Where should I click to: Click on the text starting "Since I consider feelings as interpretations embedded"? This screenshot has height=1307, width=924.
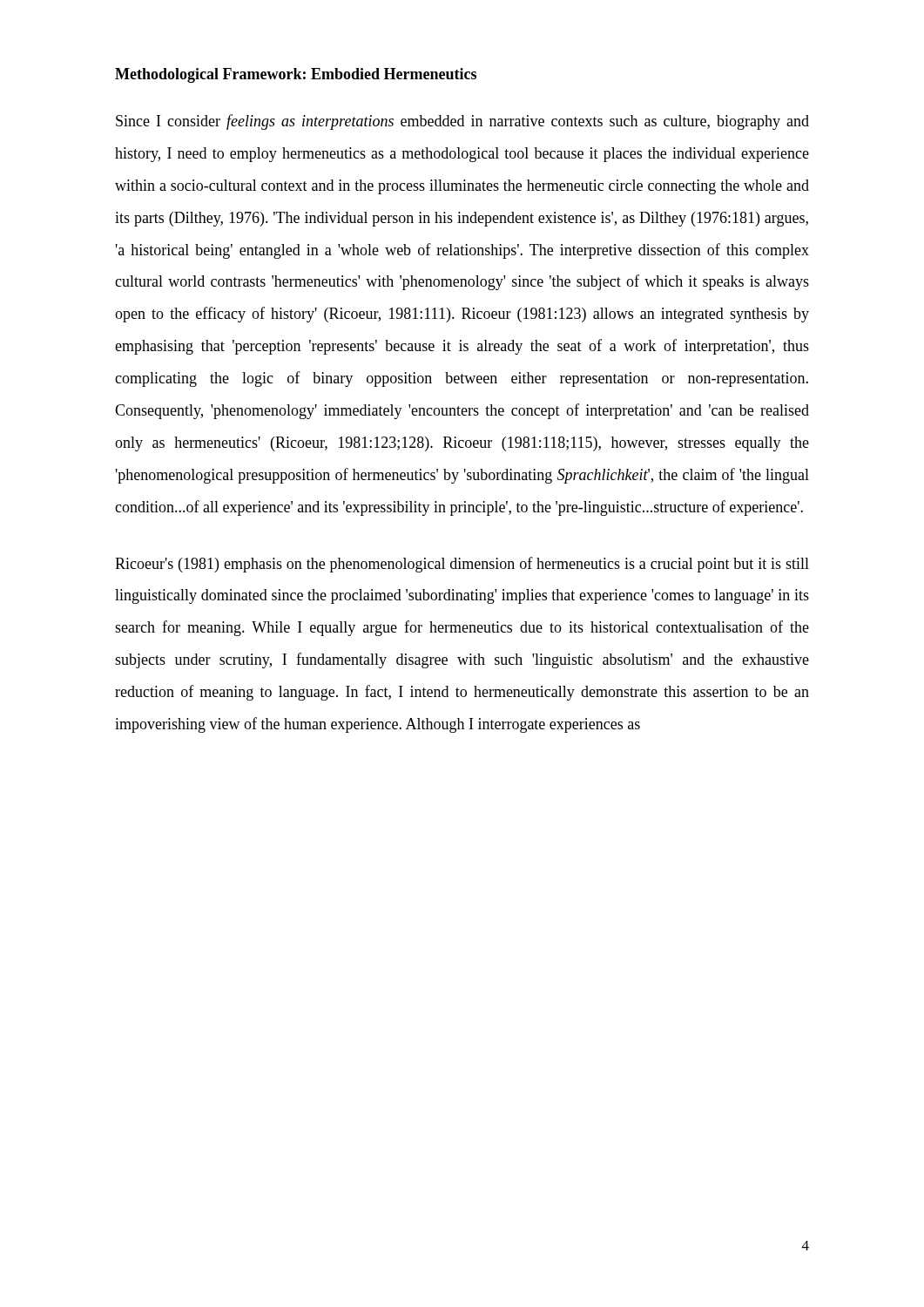click(462, 314)
